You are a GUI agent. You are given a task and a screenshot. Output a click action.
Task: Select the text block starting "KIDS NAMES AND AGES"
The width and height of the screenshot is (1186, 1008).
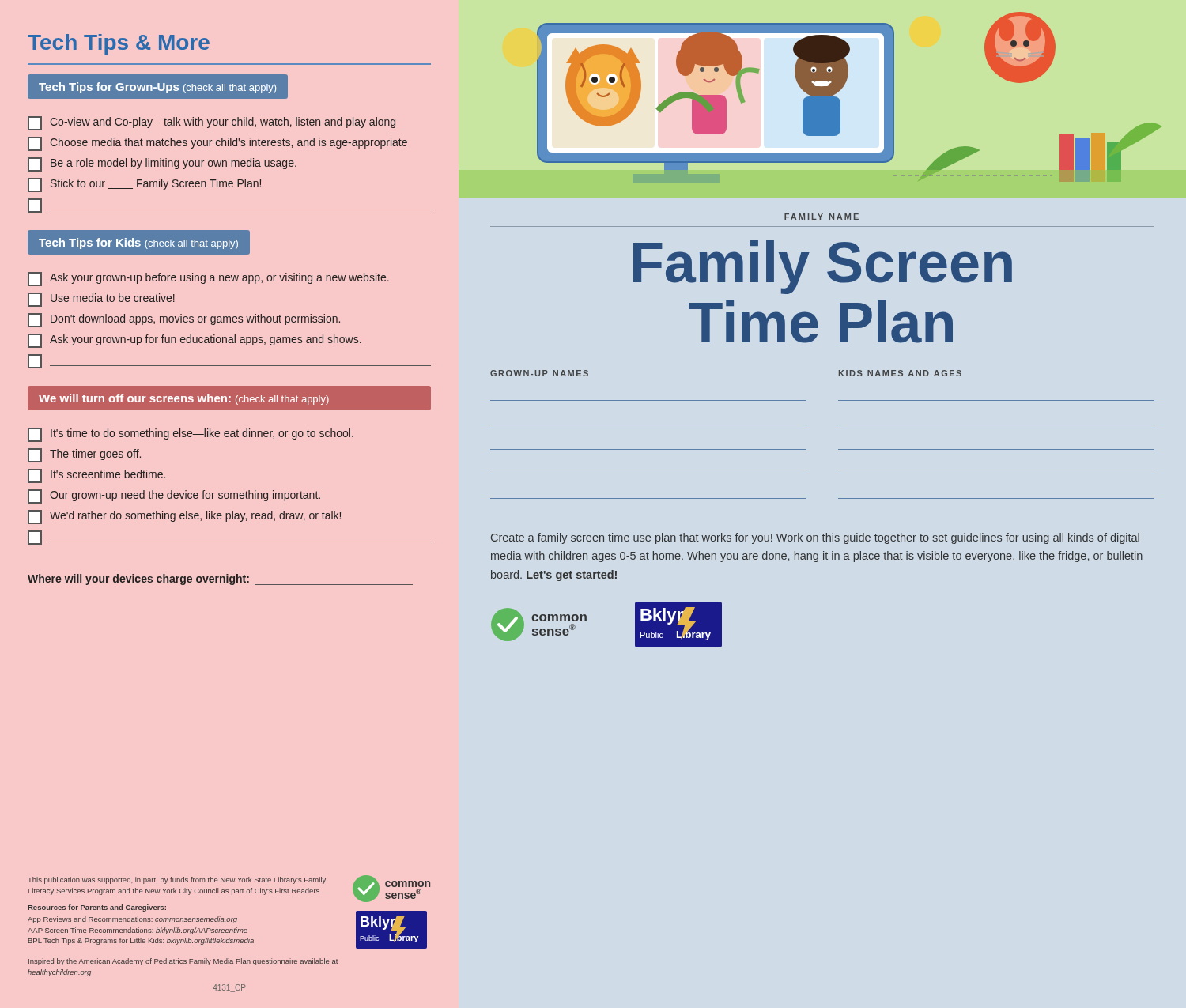pos(901,373)
